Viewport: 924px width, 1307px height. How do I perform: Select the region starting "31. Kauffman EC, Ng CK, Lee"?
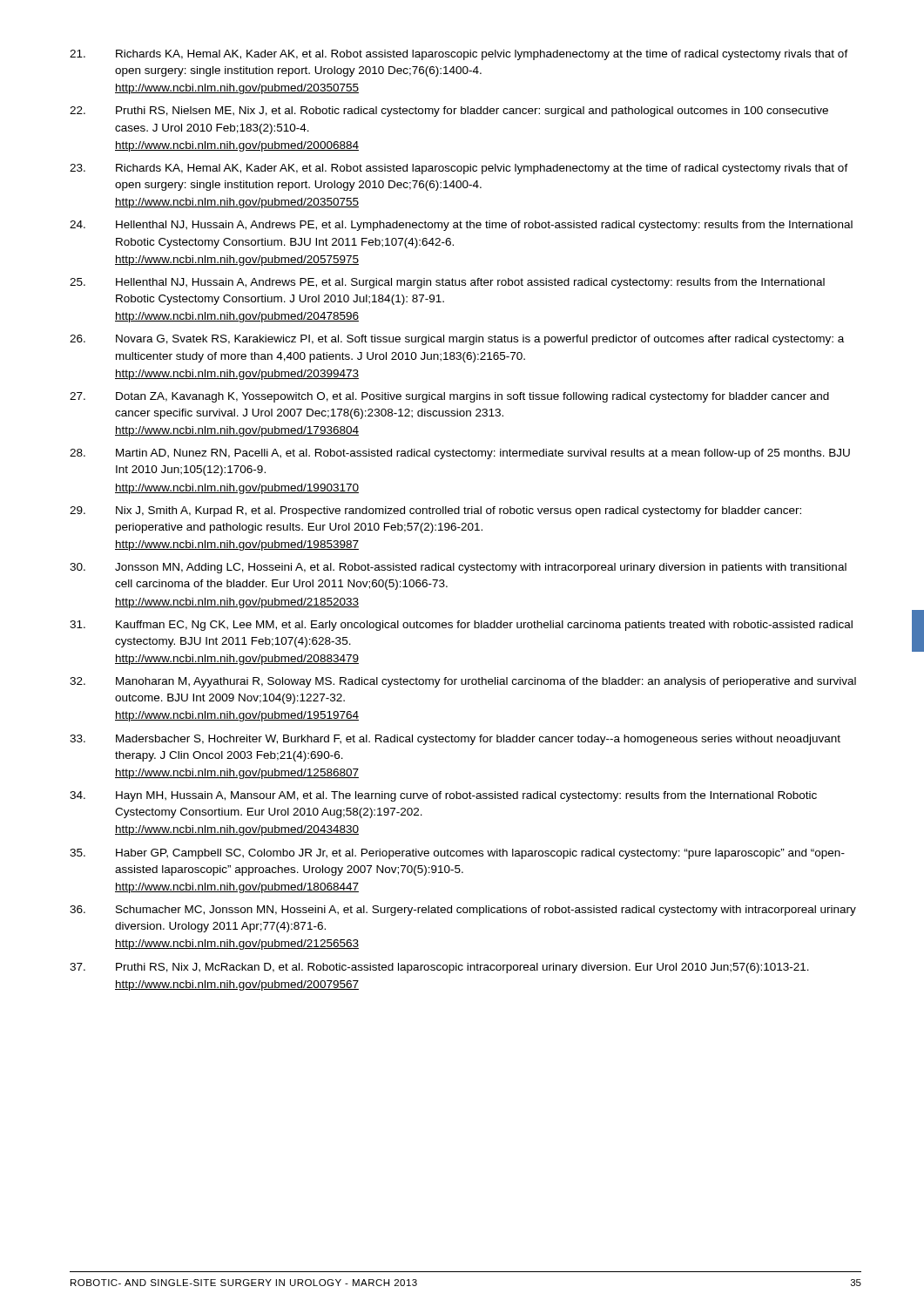coord(461,626)
